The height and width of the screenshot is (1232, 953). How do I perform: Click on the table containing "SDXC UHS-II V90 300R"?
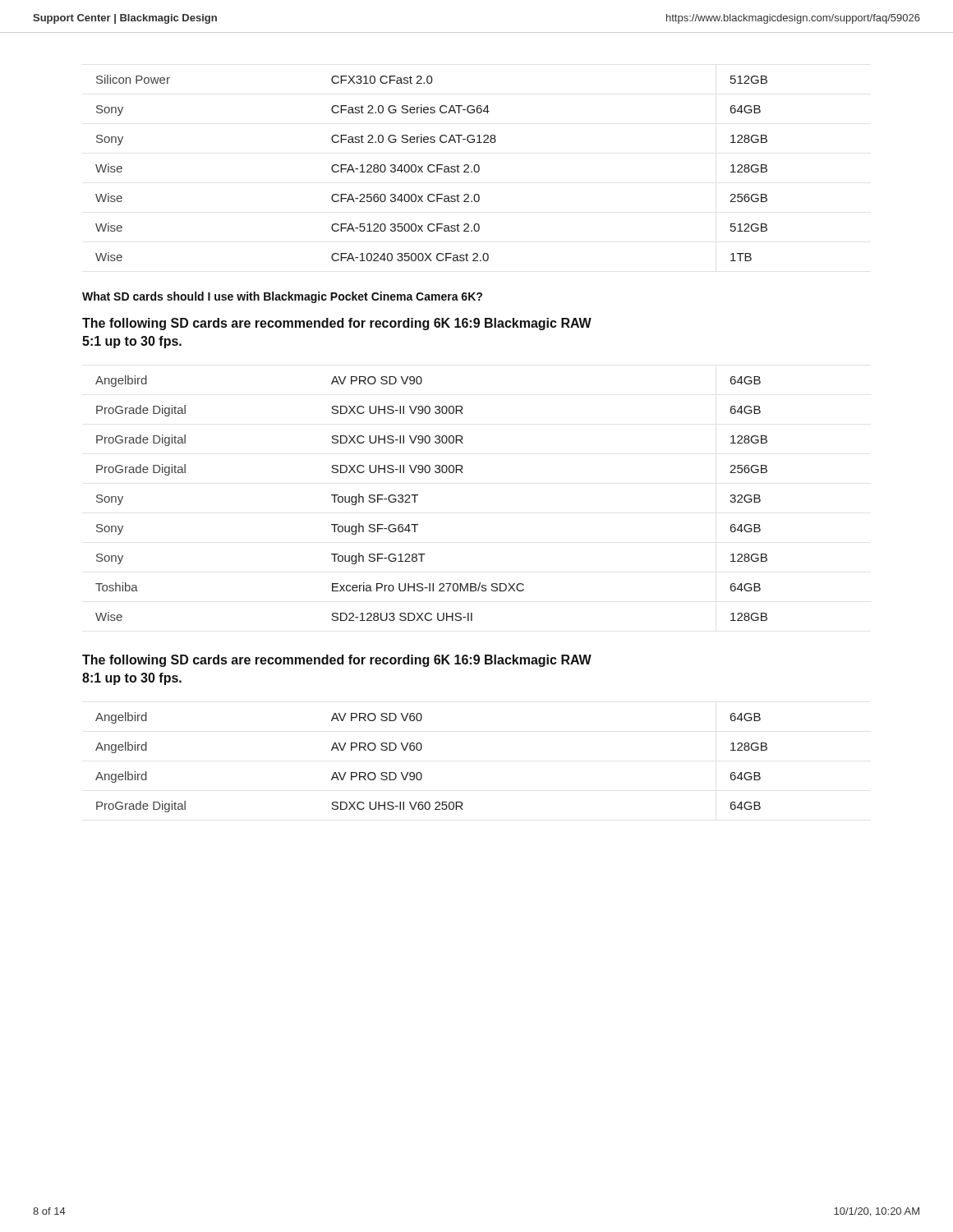(476, 498)
